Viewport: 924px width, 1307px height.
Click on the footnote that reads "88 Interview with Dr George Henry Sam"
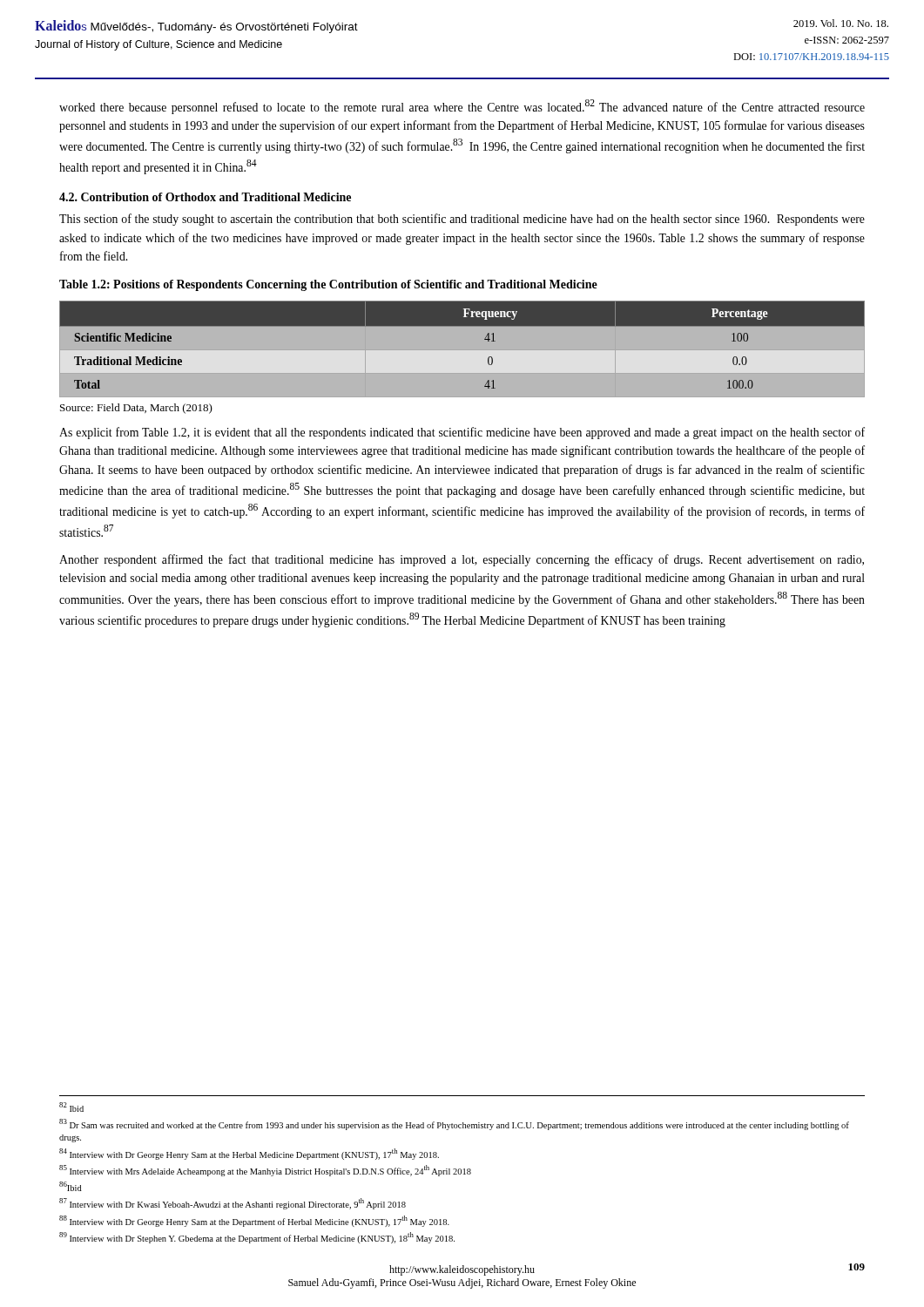[x=254, y=1220]
